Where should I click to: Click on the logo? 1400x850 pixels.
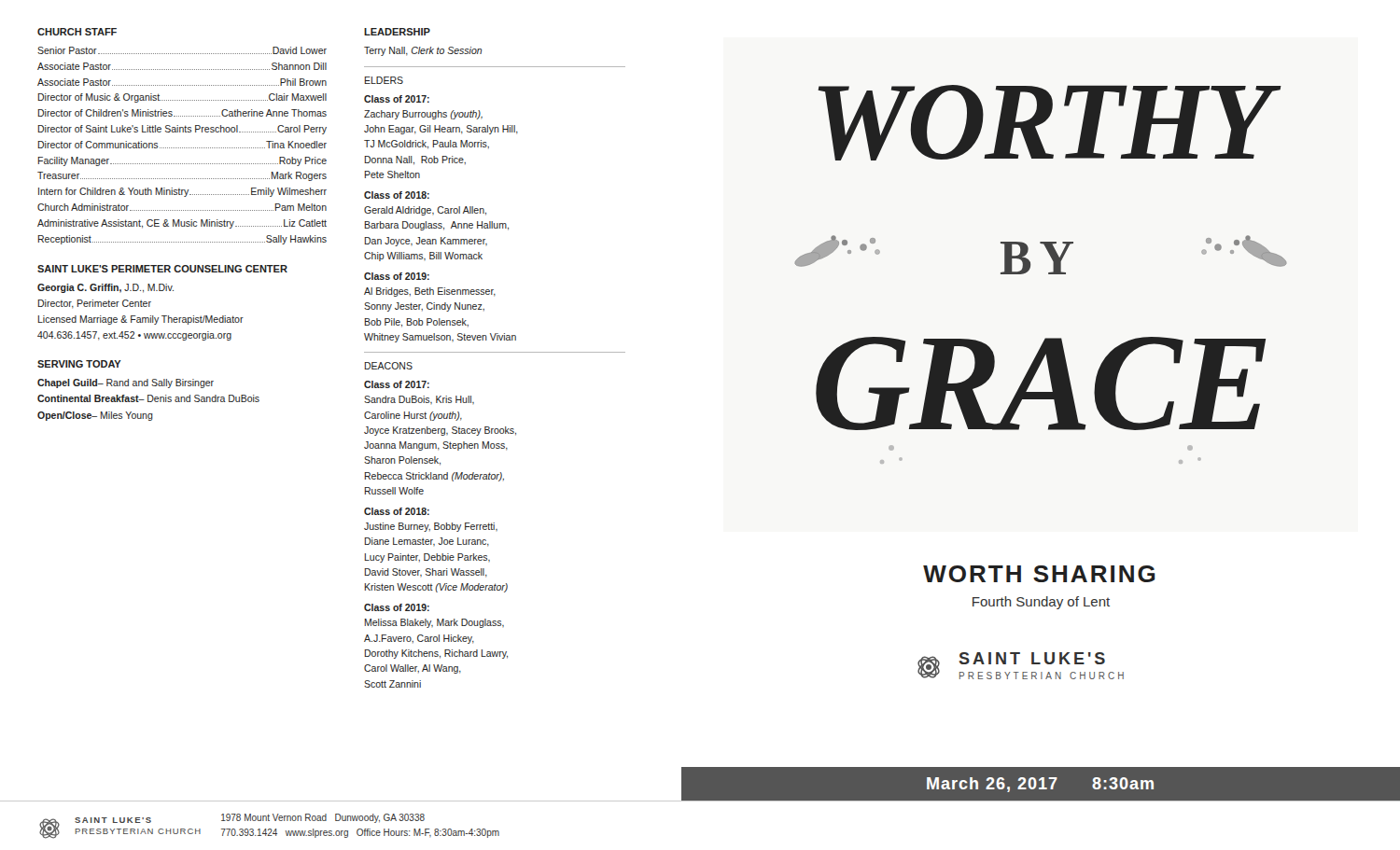(1041, 667)
